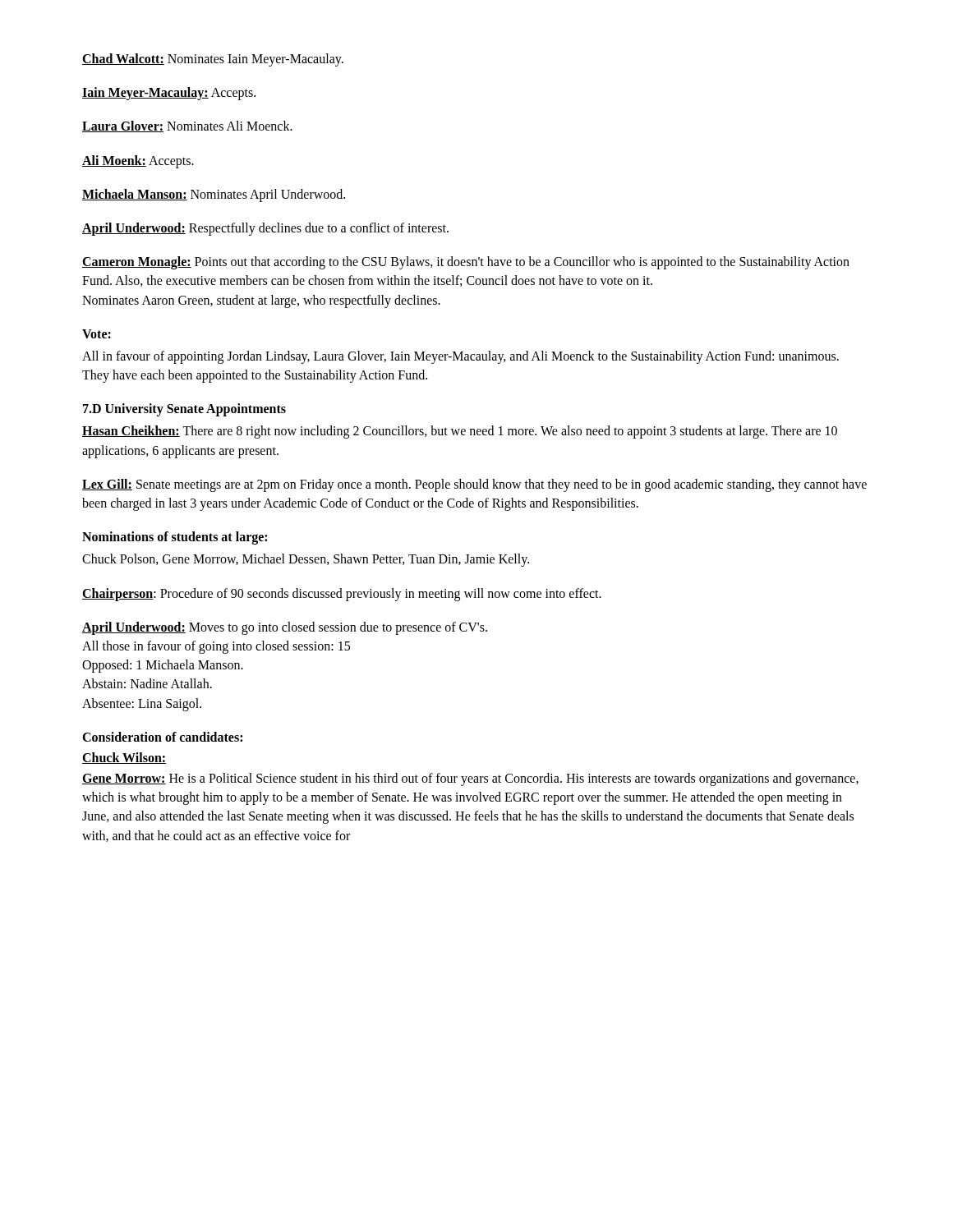The height and width of the screenshot is (1232, 953).
Task: Click on the block starting "Hasan Cheikhen: There are"
Action: 460,441
